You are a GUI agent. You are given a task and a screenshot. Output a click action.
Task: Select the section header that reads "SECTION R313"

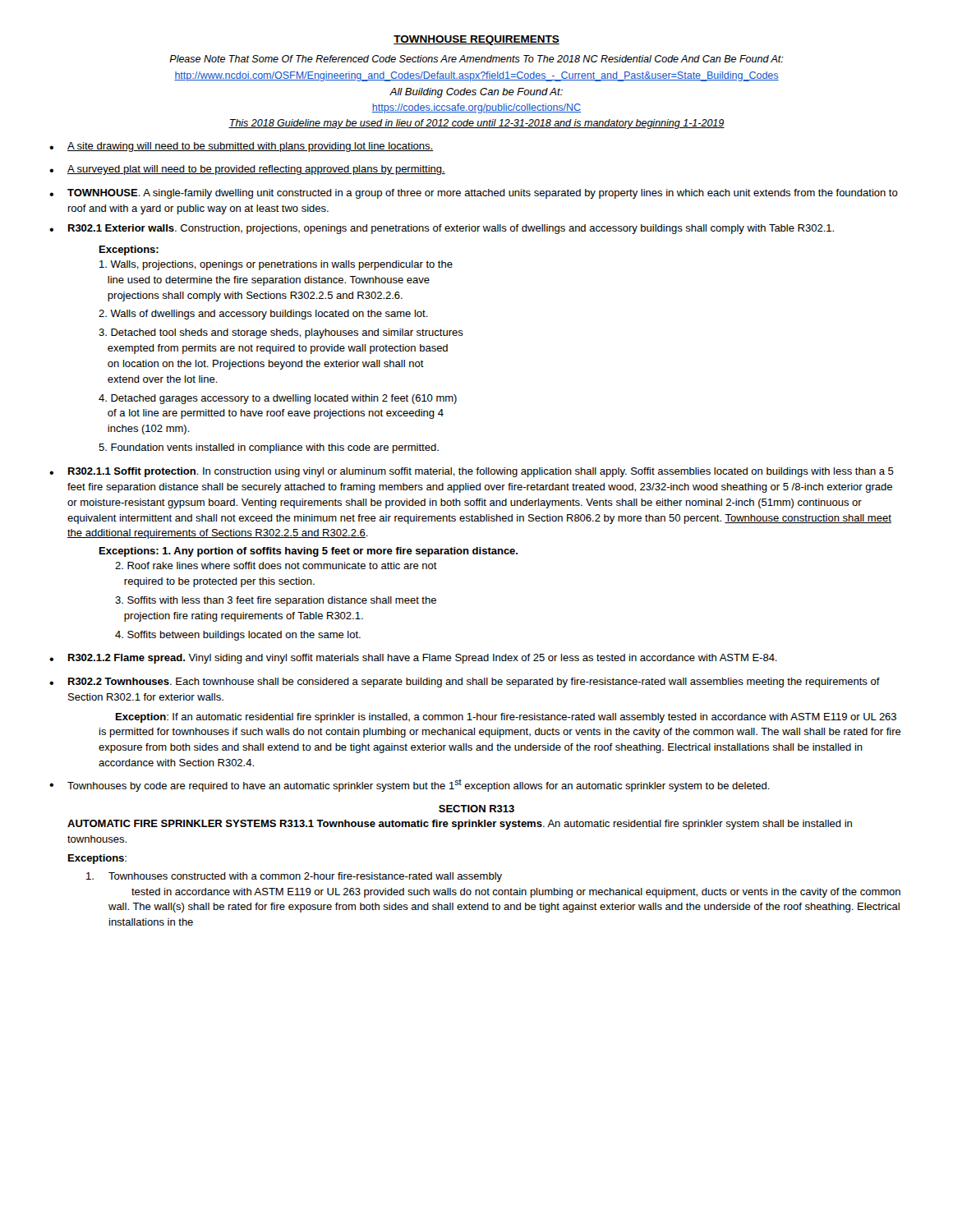point(476,809)
